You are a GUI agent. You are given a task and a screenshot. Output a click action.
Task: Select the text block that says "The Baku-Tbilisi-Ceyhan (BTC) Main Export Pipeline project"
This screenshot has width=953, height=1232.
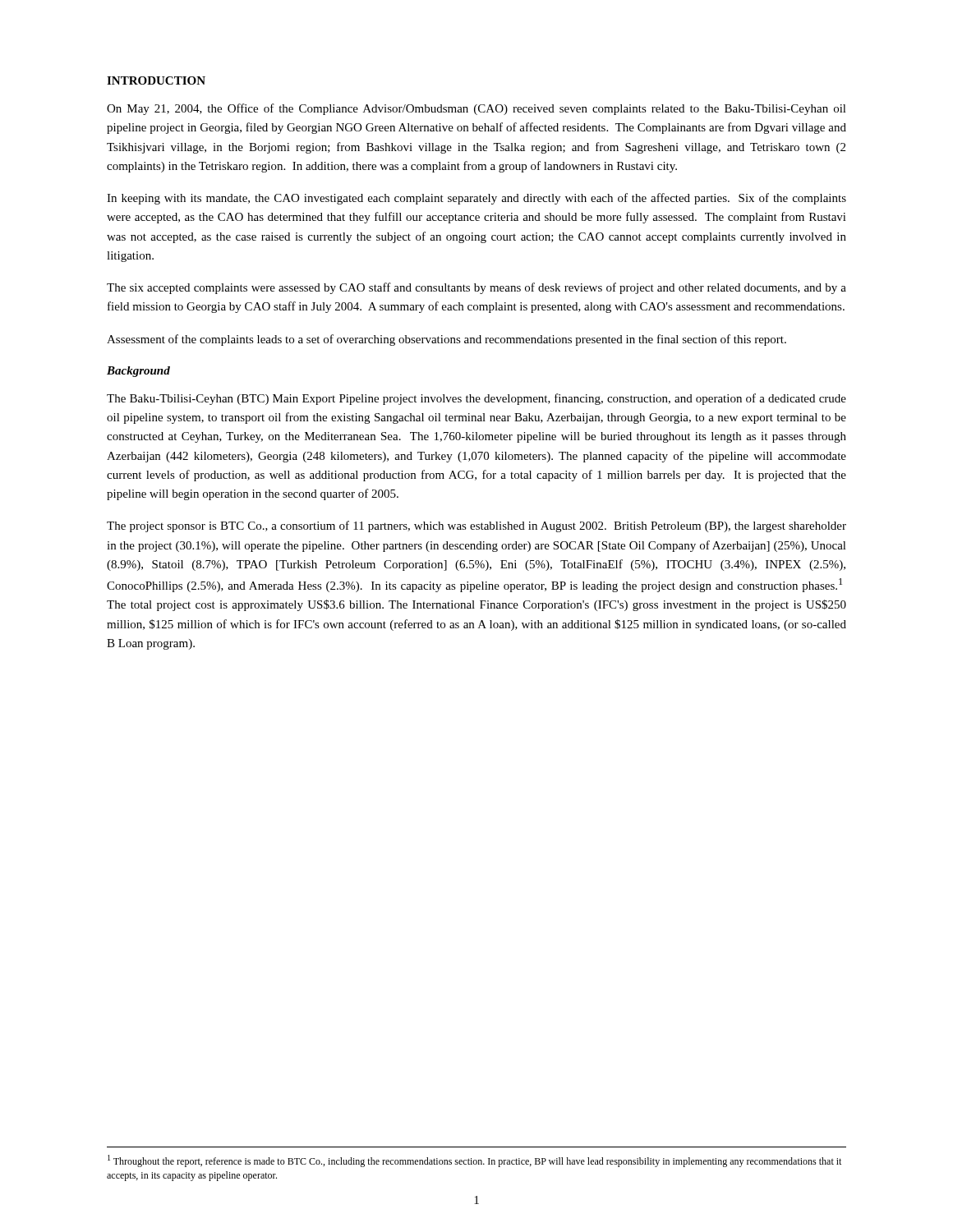coord(476,446)
